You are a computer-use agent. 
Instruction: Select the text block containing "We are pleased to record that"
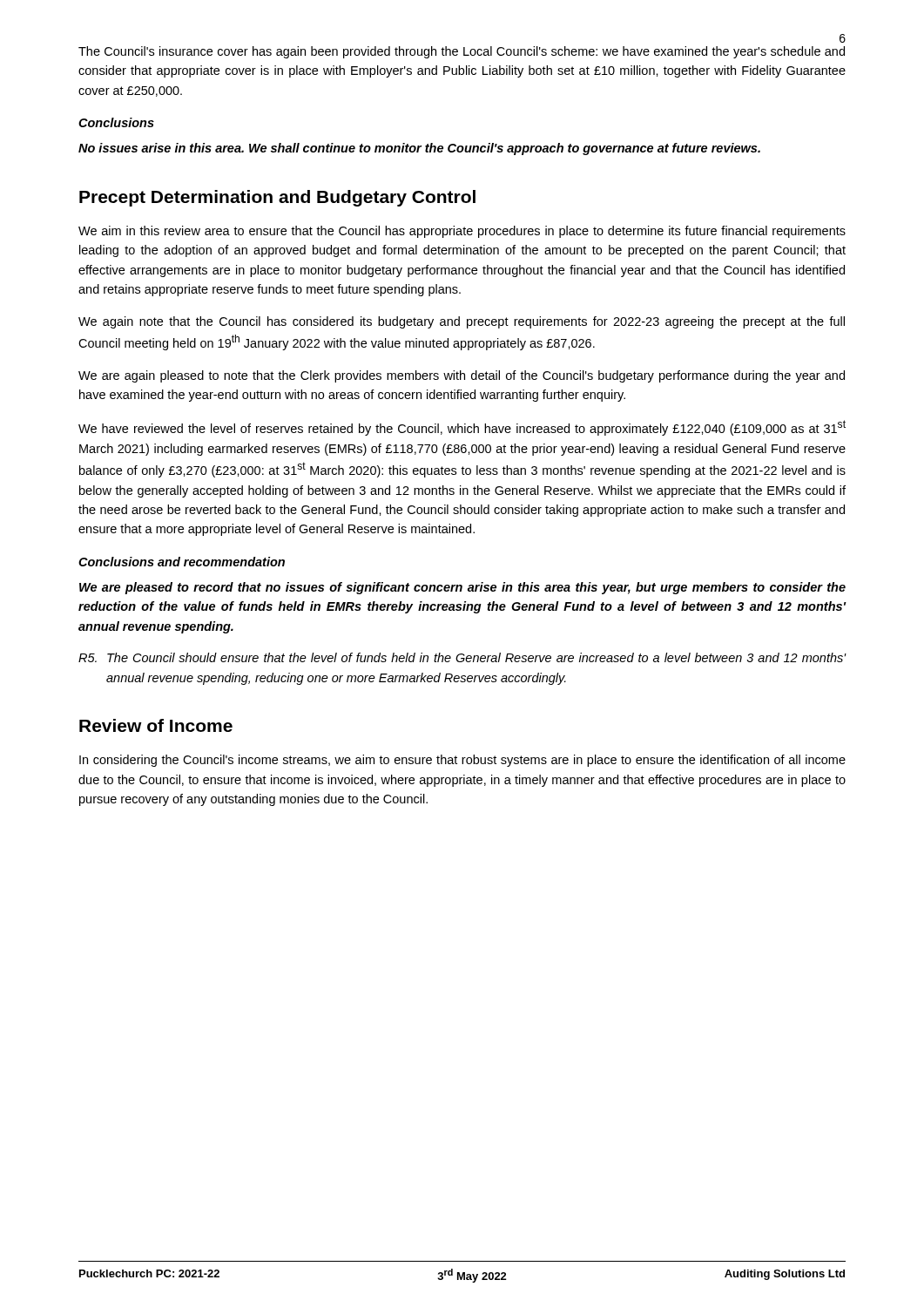(462, 607)
